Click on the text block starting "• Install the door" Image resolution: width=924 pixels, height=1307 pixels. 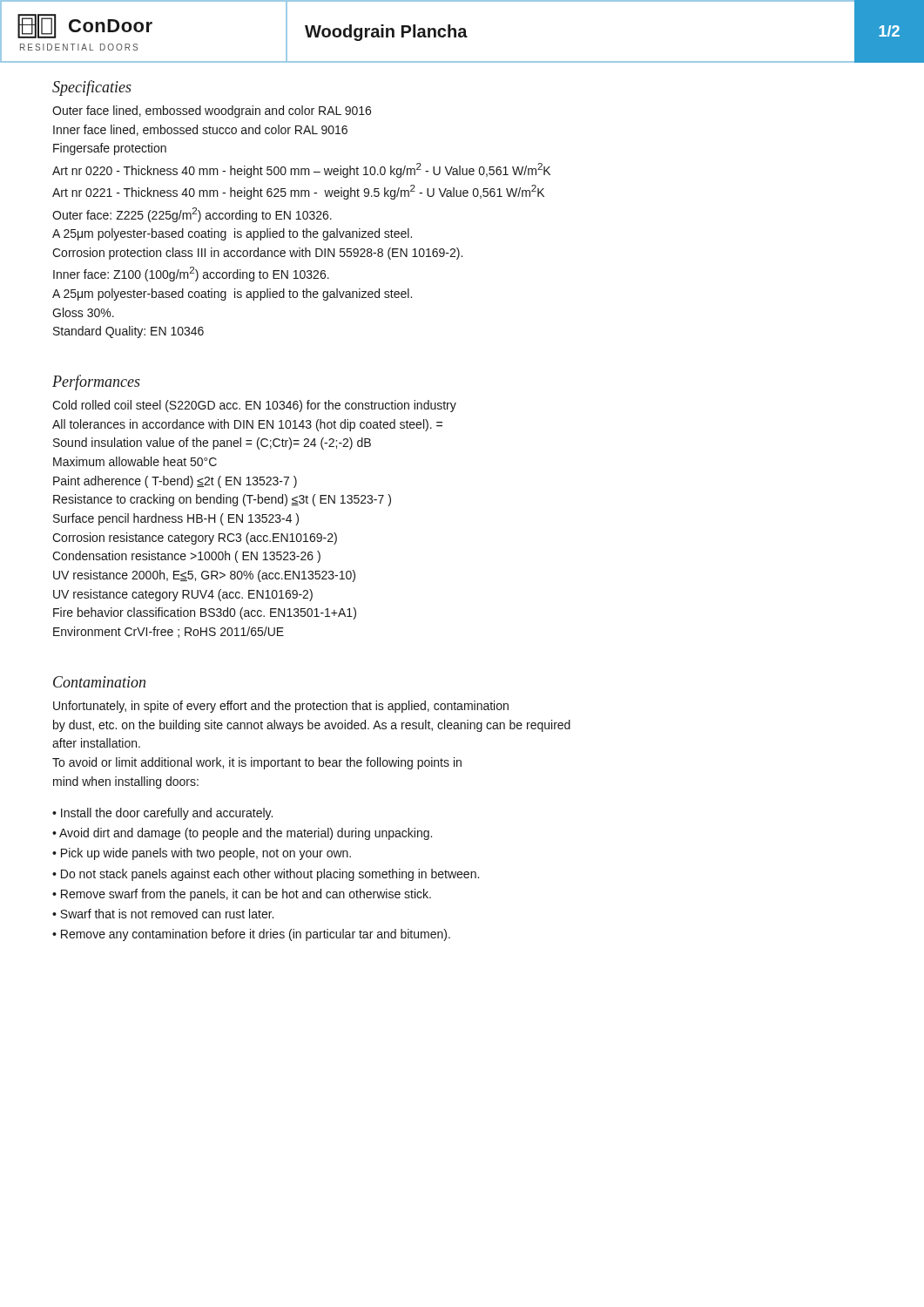click(x=163, y=813)
